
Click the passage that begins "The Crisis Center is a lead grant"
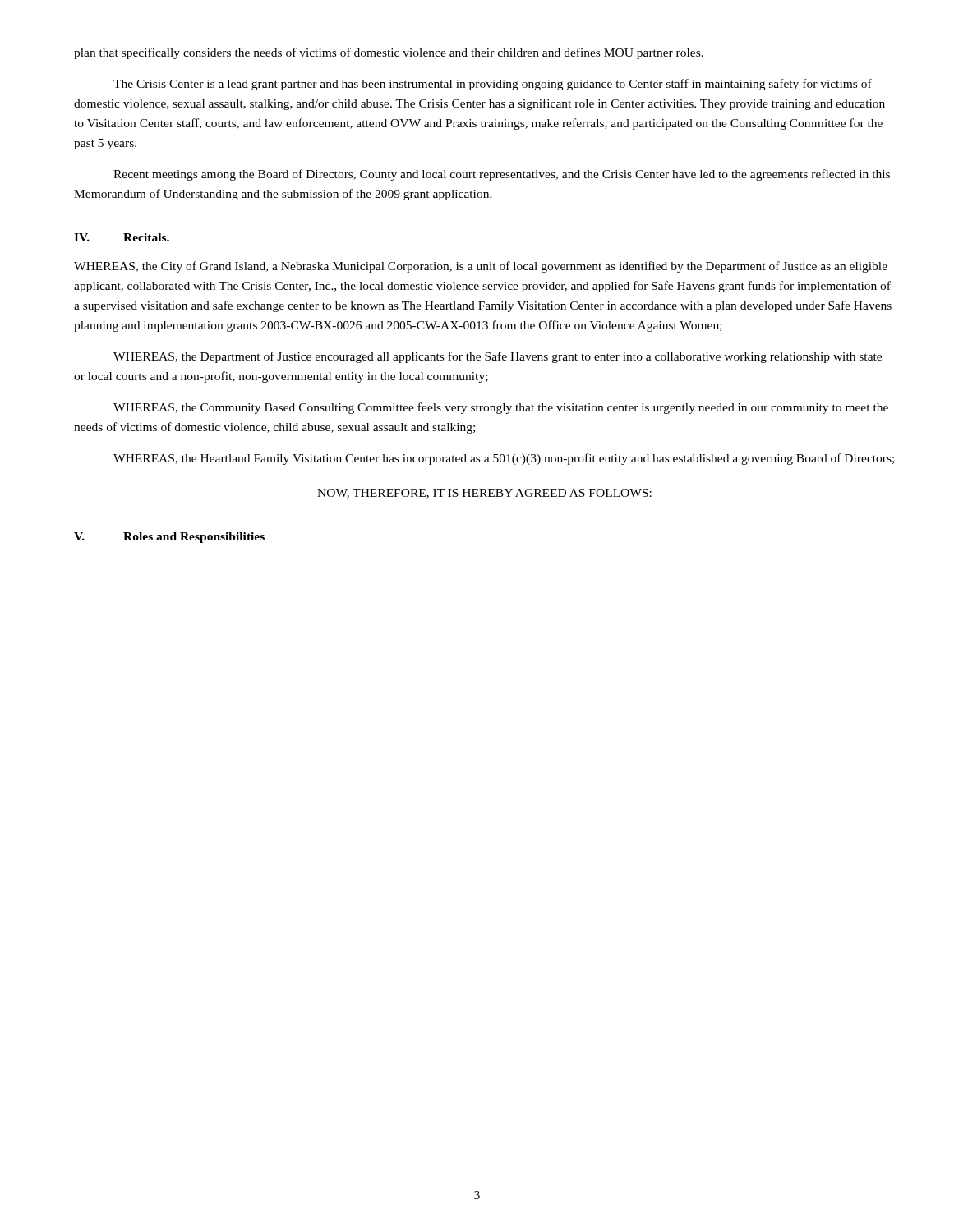[x=485, y=113]
